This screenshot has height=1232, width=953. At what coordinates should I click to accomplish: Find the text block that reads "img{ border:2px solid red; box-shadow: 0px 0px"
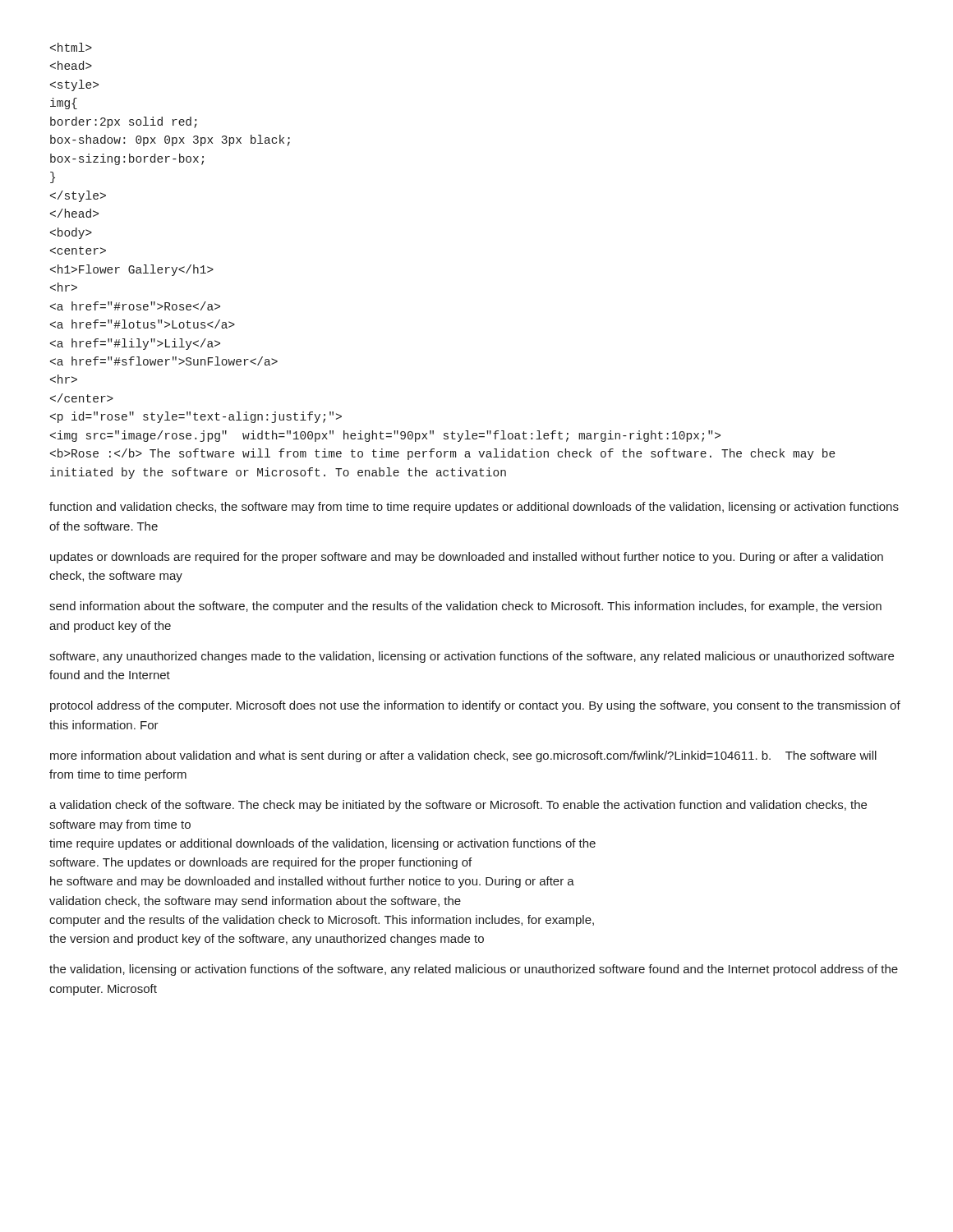pos(71,47)
